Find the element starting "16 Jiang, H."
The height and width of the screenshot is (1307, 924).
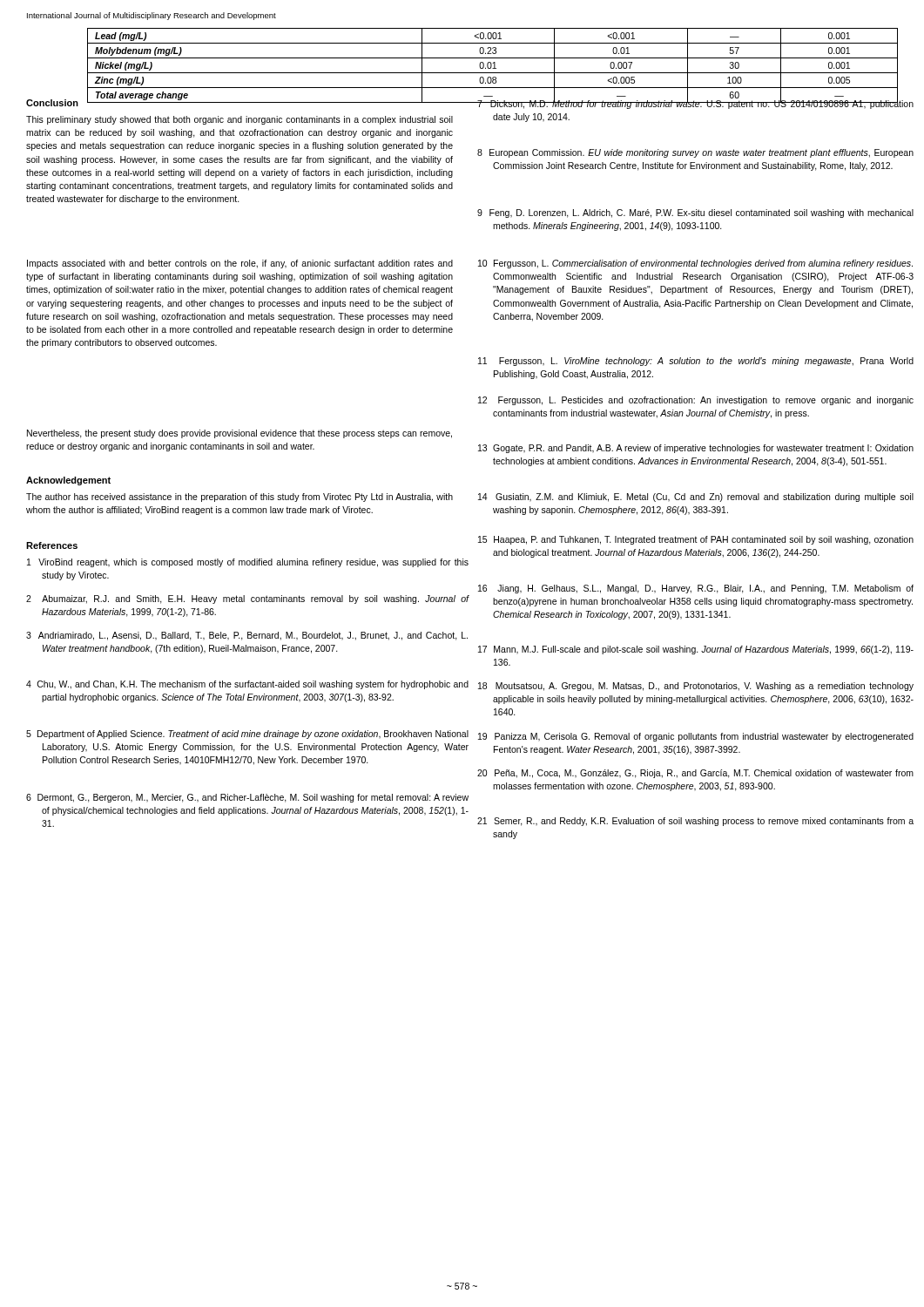695,601
